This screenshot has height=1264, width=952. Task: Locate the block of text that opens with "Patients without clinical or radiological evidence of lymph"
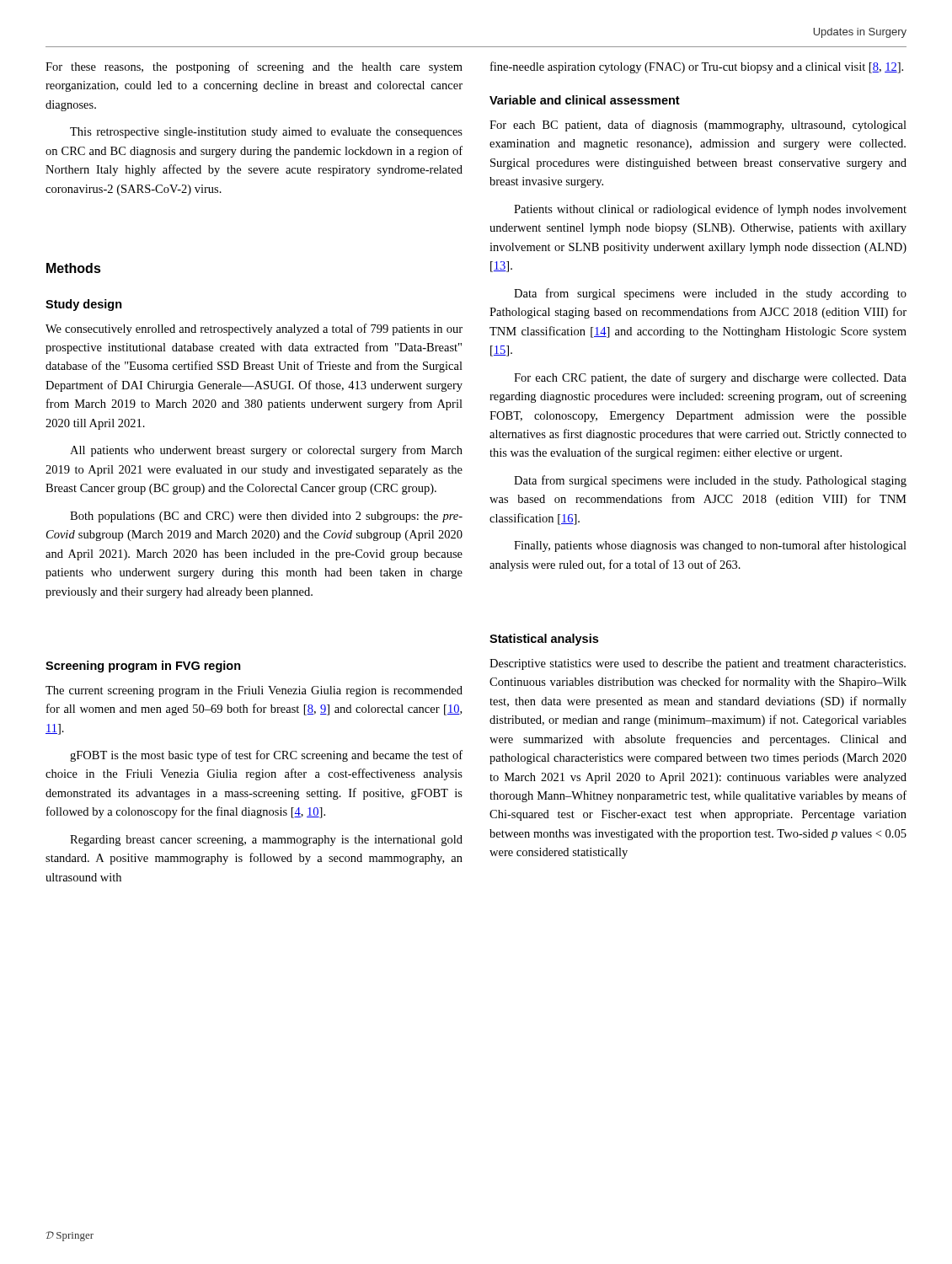[x=698, y=237]
